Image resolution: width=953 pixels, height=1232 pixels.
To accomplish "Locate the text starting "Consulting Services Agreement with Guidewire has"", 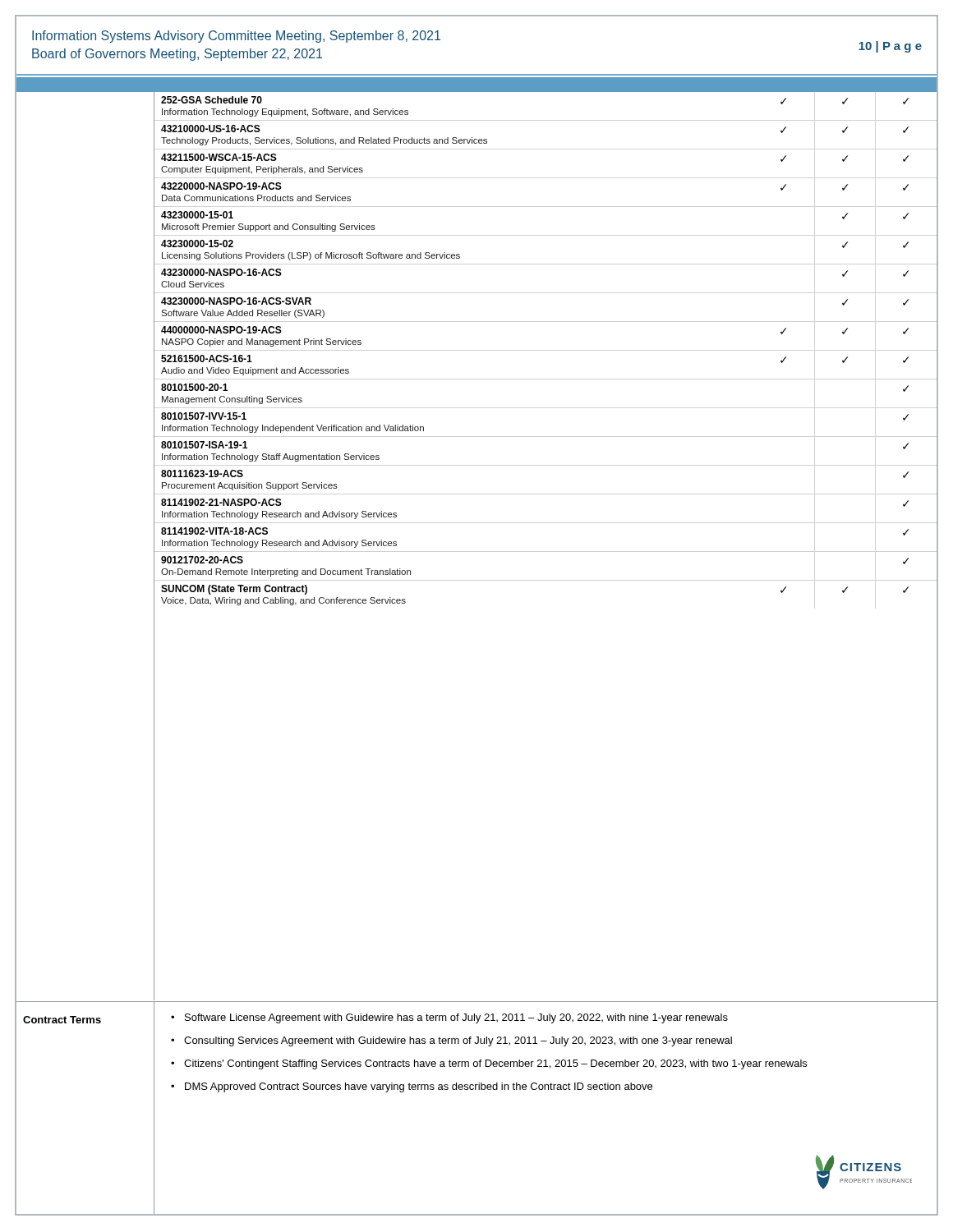I will click(458, 1040).
